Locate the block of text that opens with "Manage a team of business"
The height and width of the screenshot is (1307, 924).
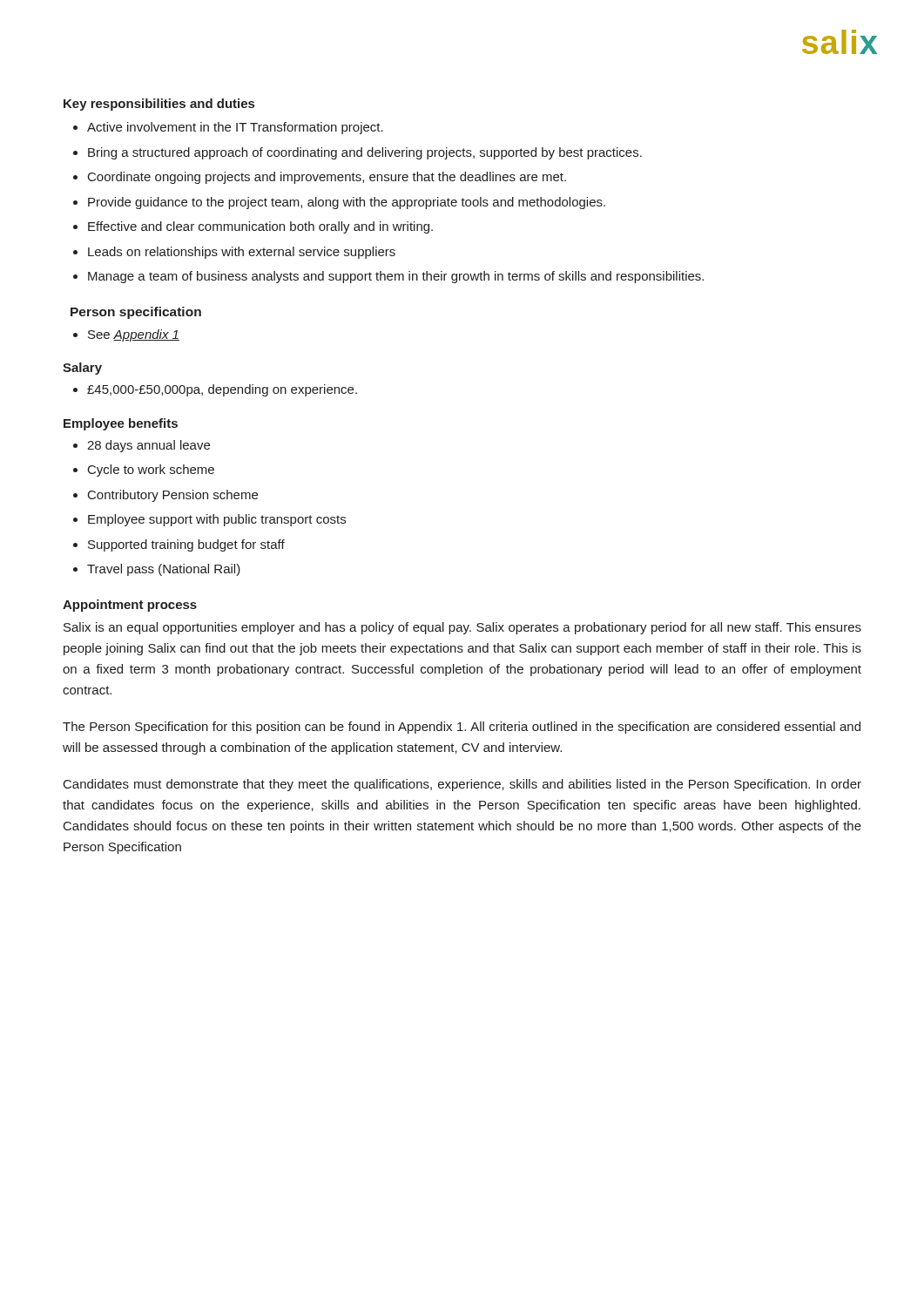point(474,276)
